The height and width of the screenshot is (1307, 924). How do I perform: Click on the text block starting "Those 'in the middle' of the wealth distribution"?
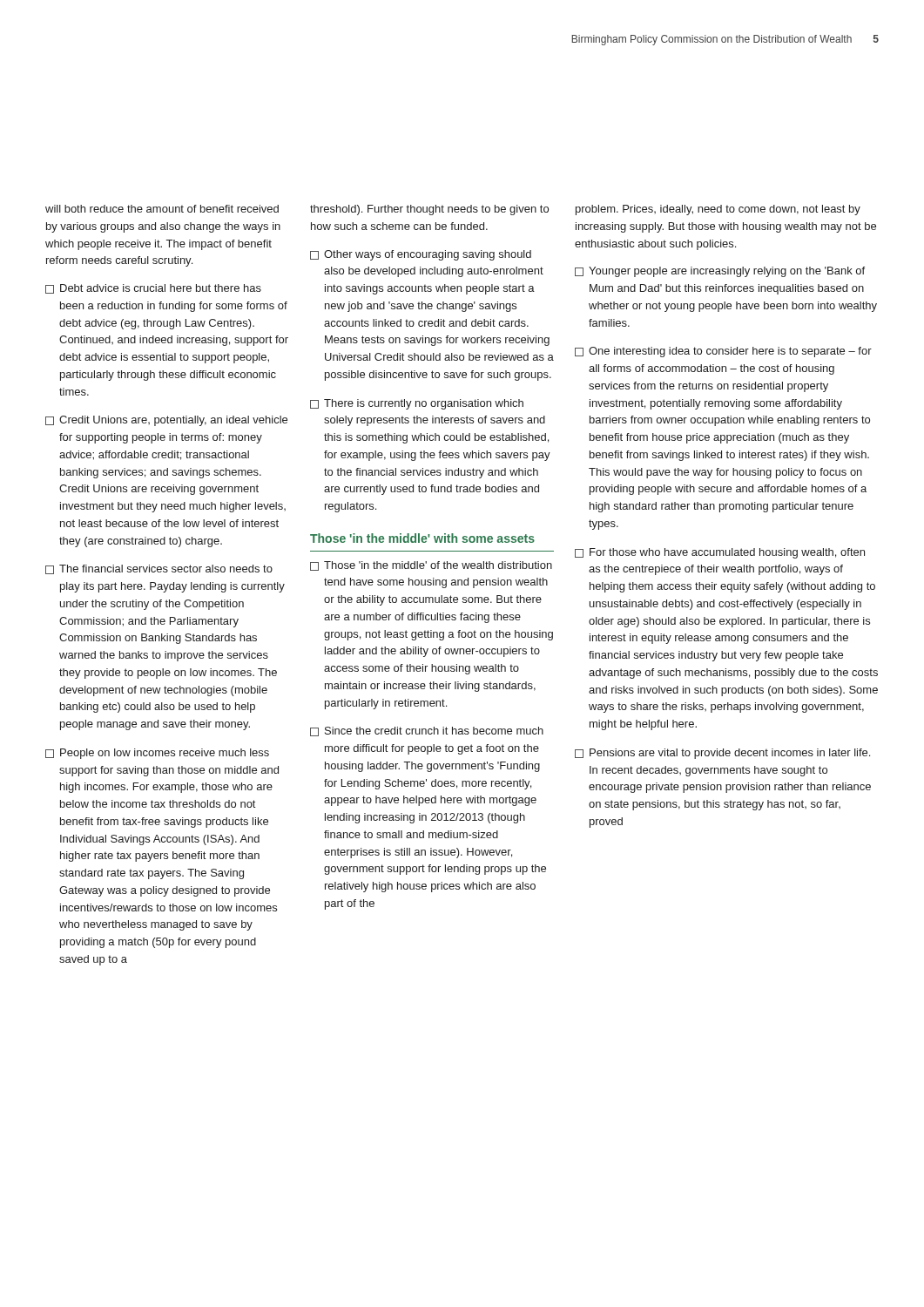432,634
